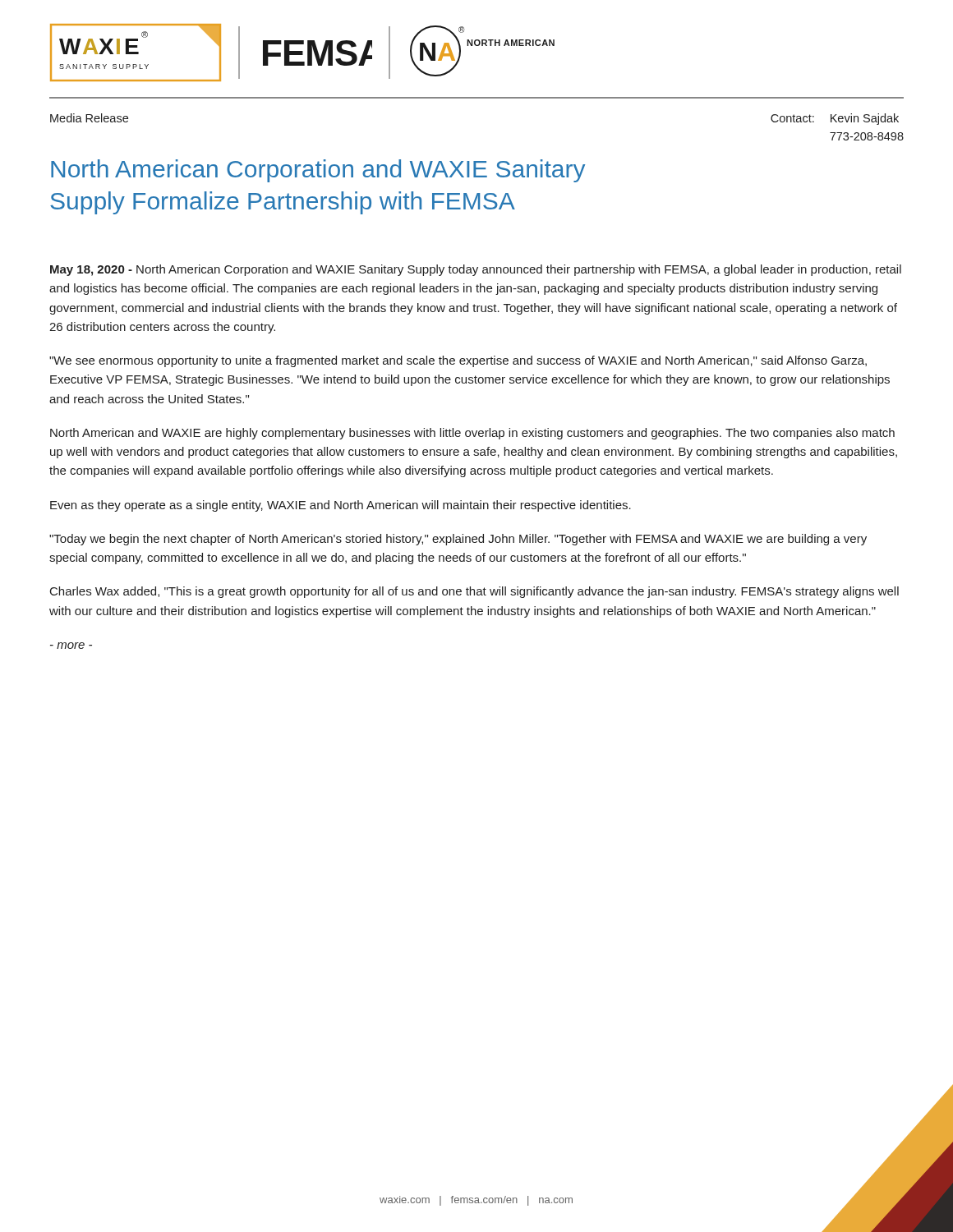Locate the text block with the text "May 18, 2020"

476,298
